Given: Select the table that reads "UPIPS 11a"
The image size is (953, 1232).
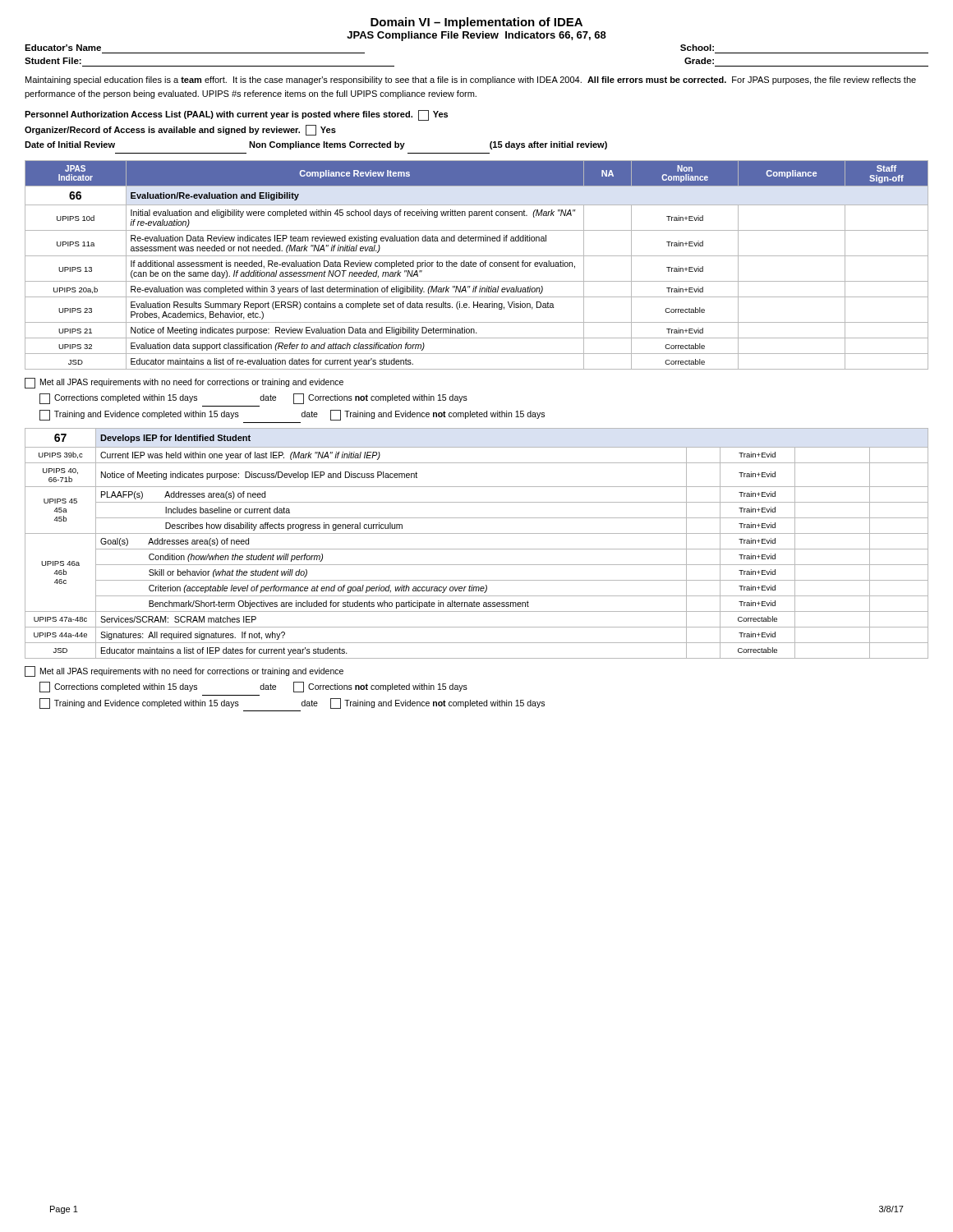Looking at the screenshot, I should point(476,265).
